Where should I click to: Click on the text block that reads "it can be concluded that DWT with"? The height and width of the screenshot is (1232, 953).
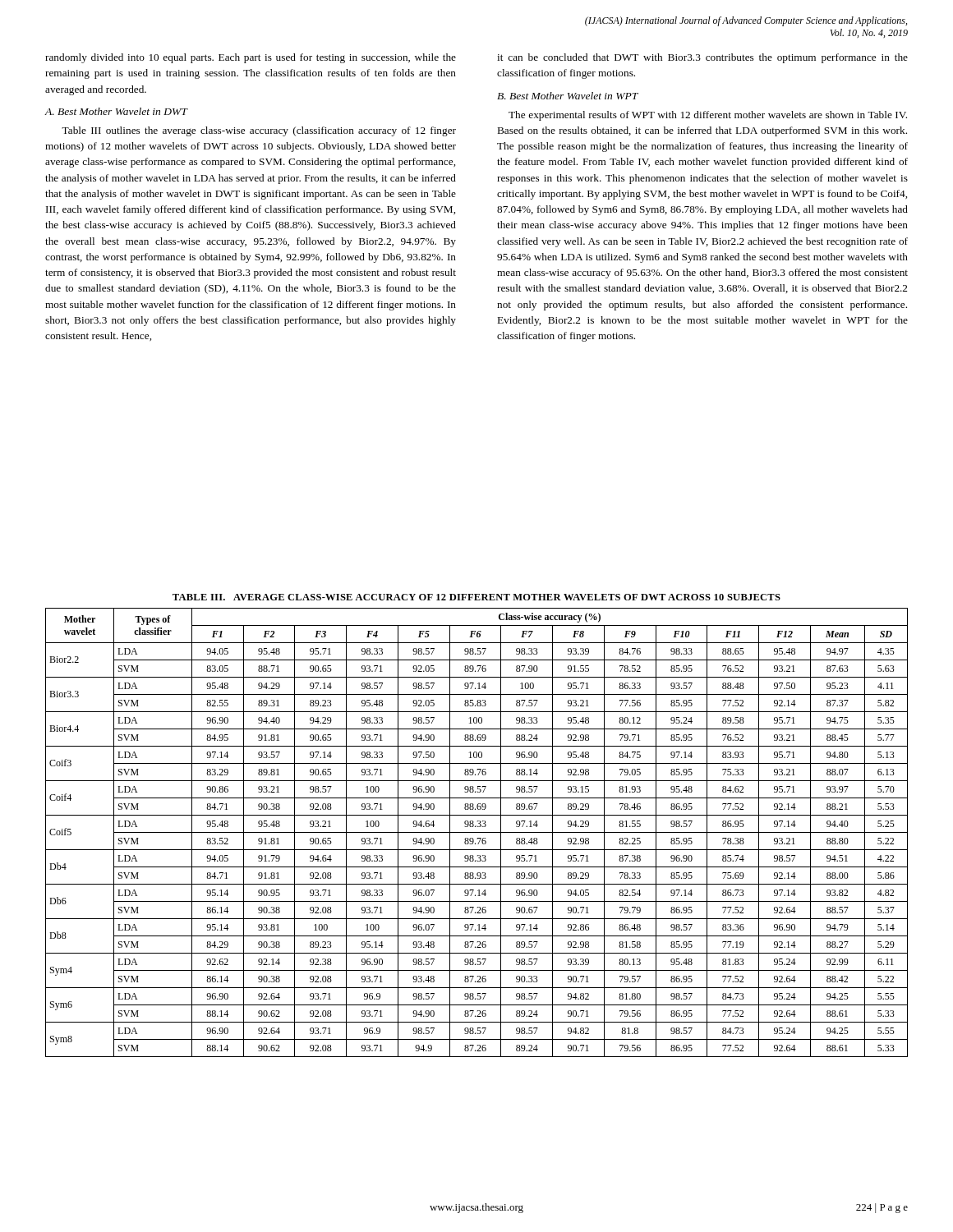702,65
